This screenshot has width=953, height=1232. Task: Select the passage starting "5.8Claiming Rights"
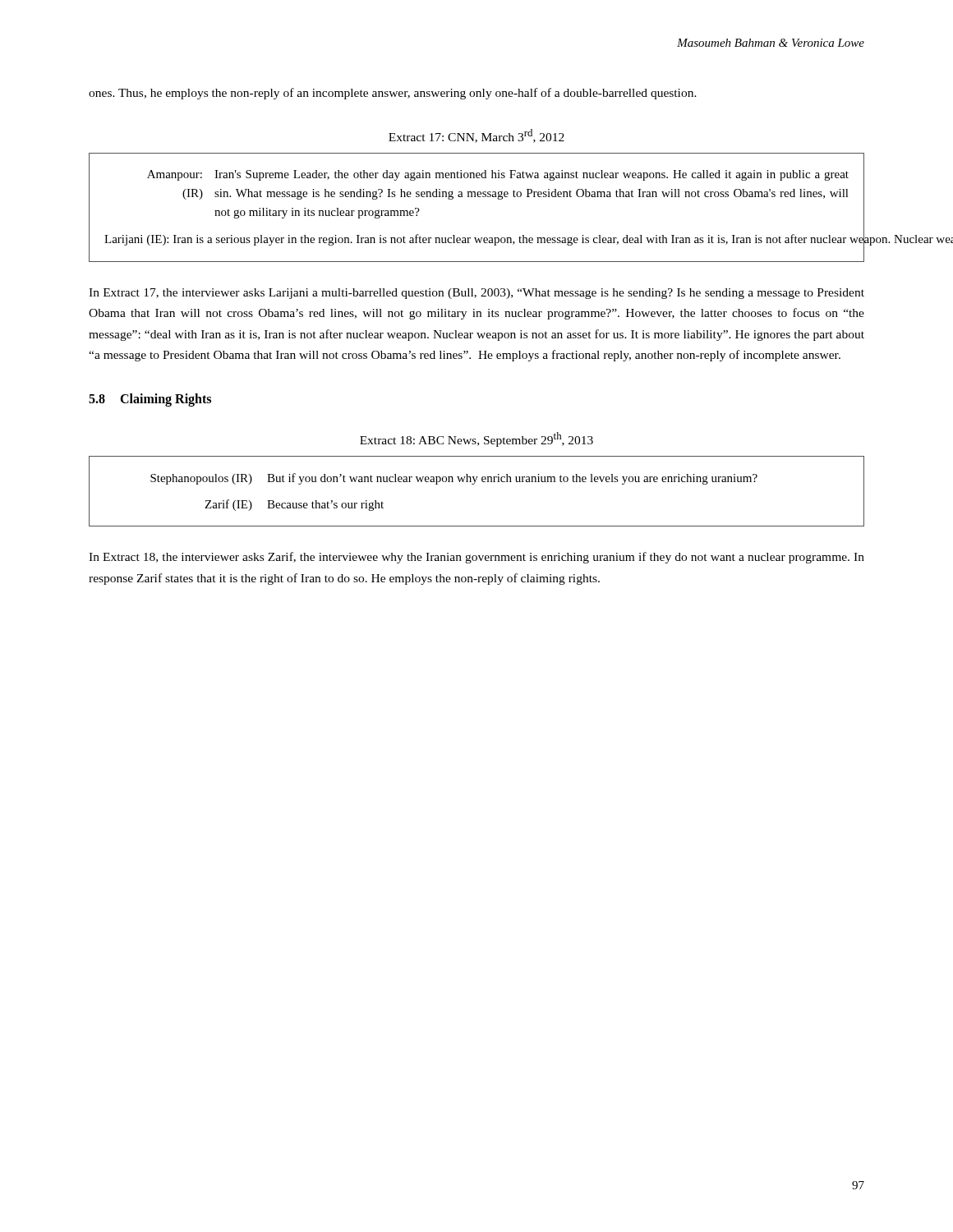pos(150,399)
